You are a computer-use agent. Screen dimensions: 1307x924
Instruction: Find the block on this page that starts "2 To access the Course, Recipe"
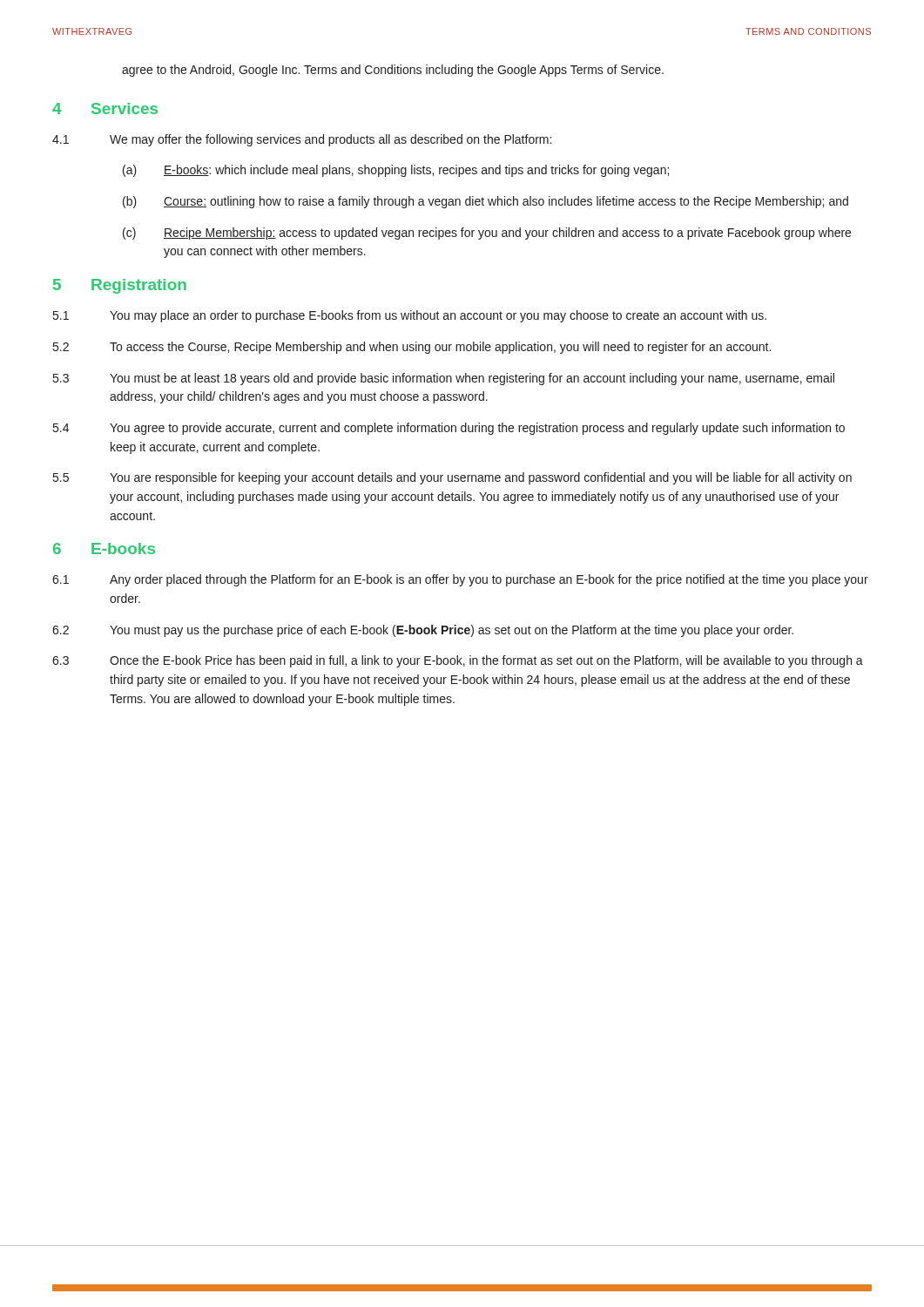click(462, 347)
